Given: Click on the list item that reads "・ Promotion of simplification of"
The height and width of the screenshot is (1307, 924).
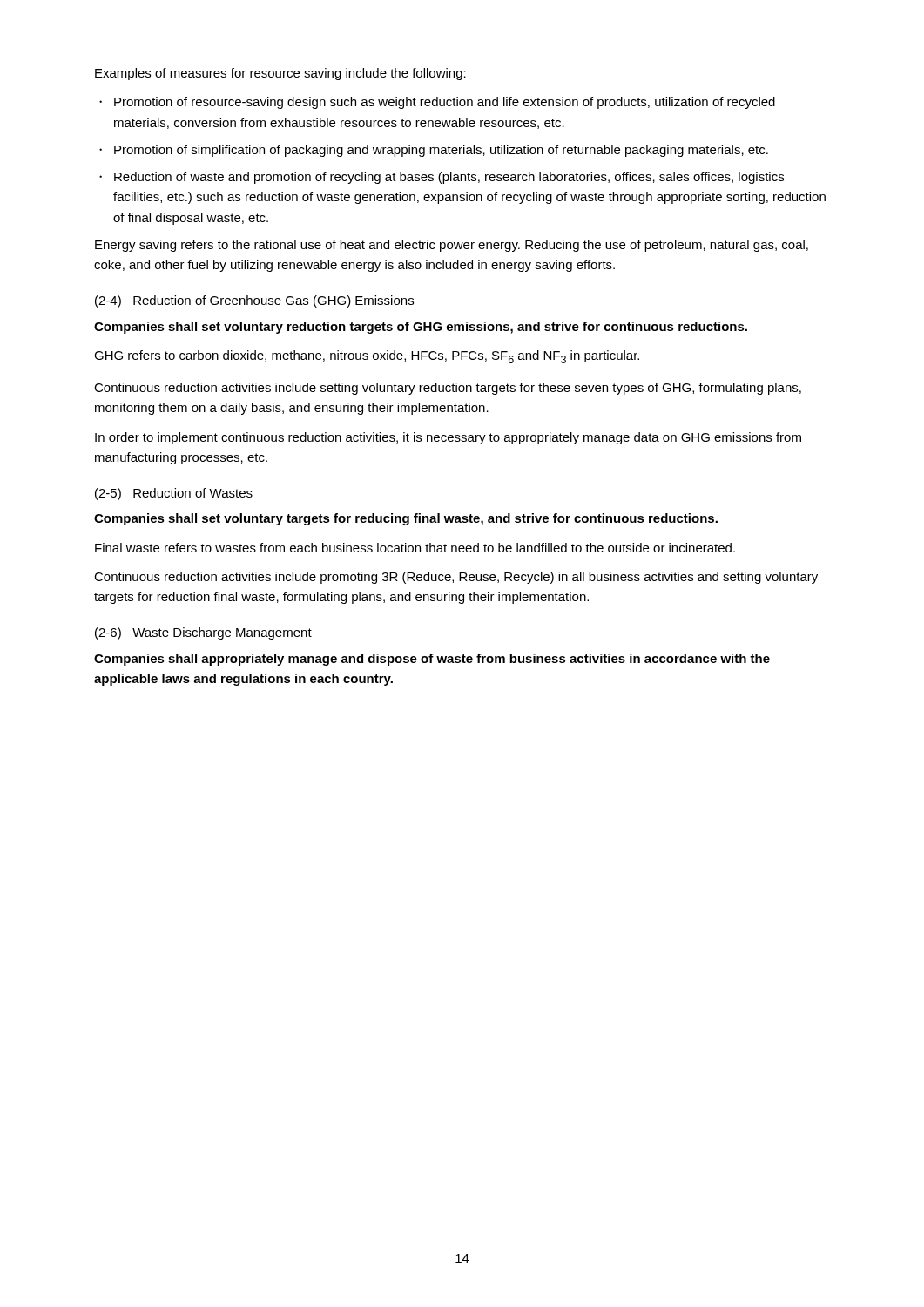Looking at the screenshot, I should 462,149.
